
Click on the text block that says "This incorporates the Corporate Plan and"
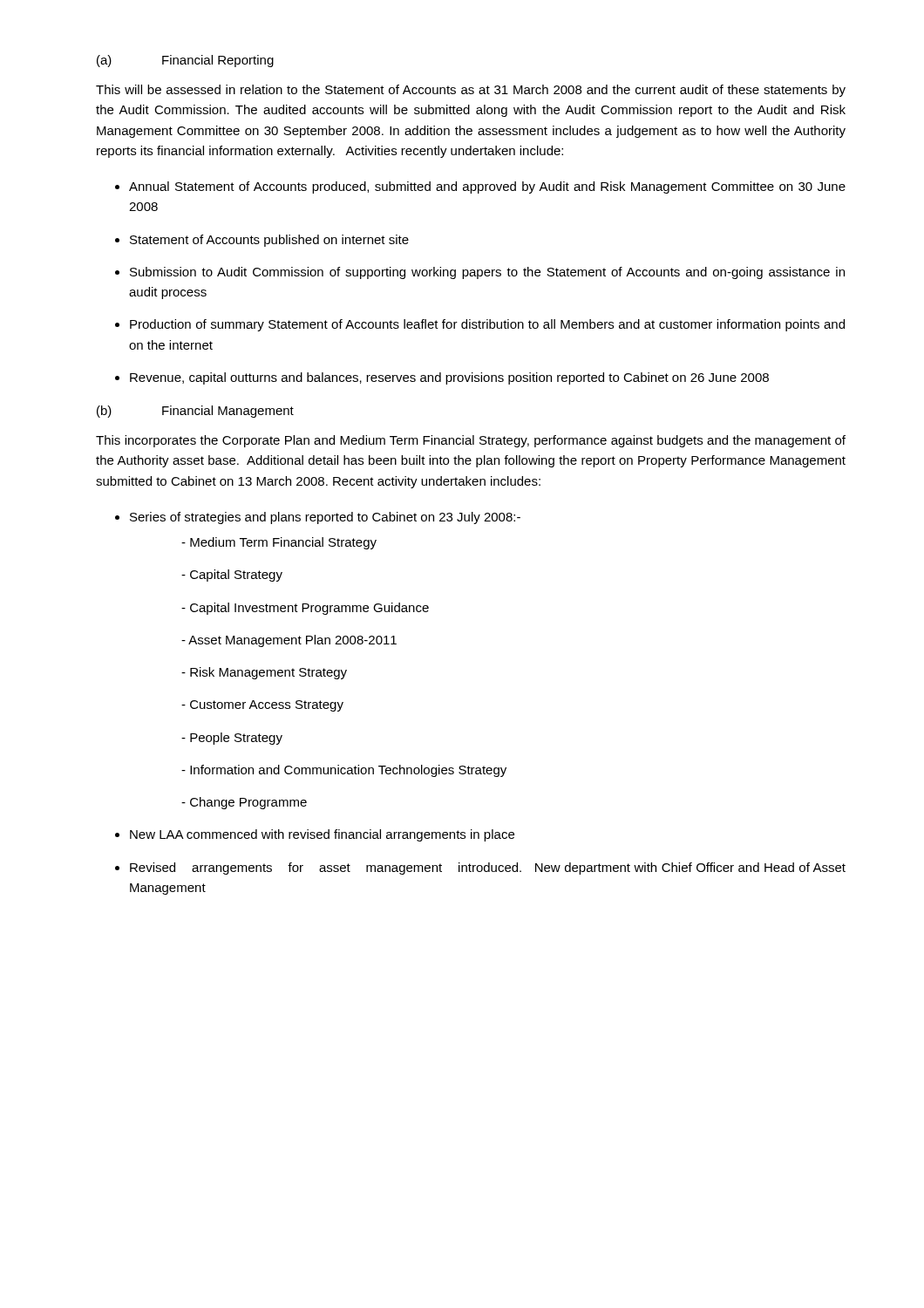(x=471, y=460)
